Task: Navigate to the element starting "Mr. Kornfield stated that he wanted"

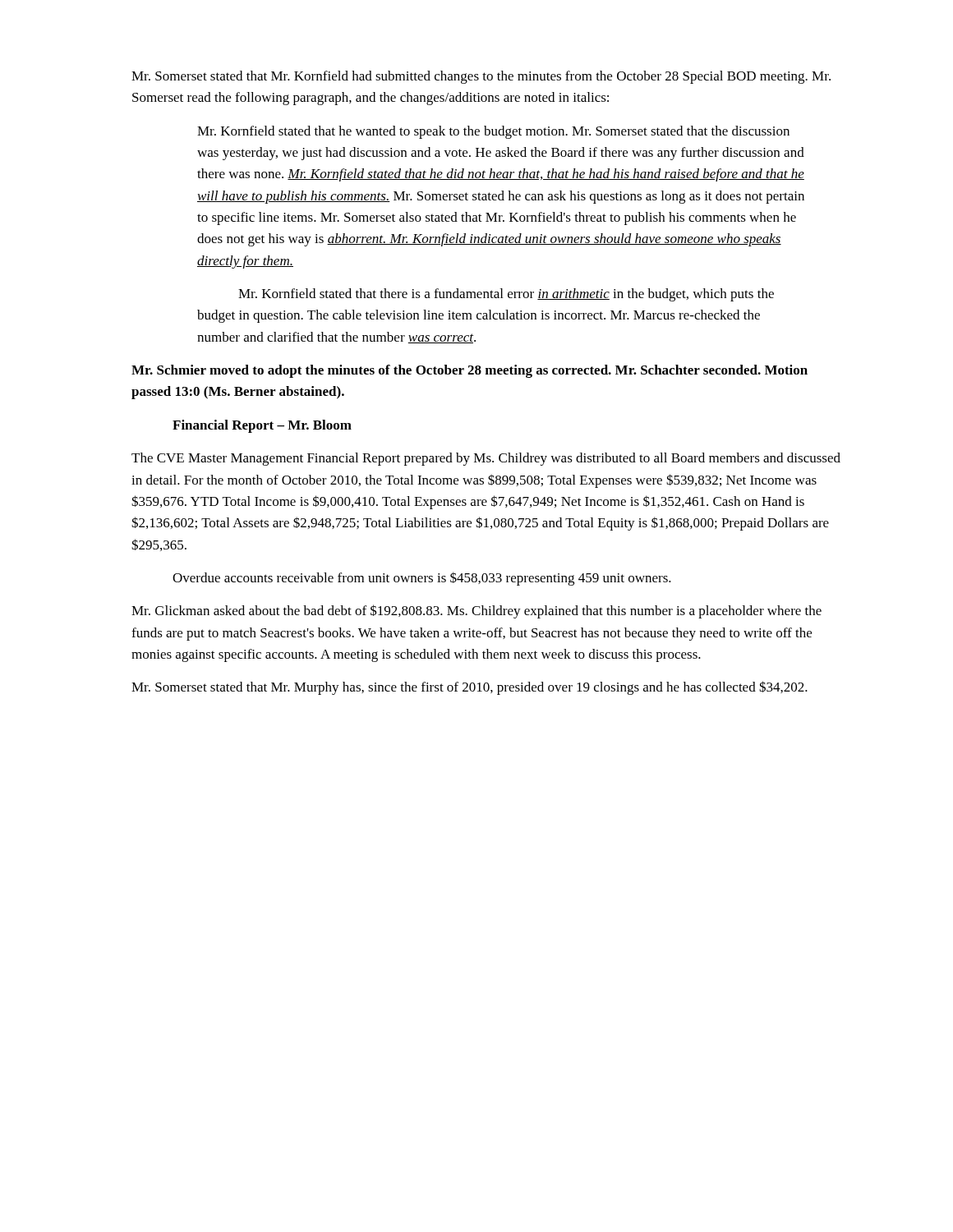Action: click(x=501, y=196)
